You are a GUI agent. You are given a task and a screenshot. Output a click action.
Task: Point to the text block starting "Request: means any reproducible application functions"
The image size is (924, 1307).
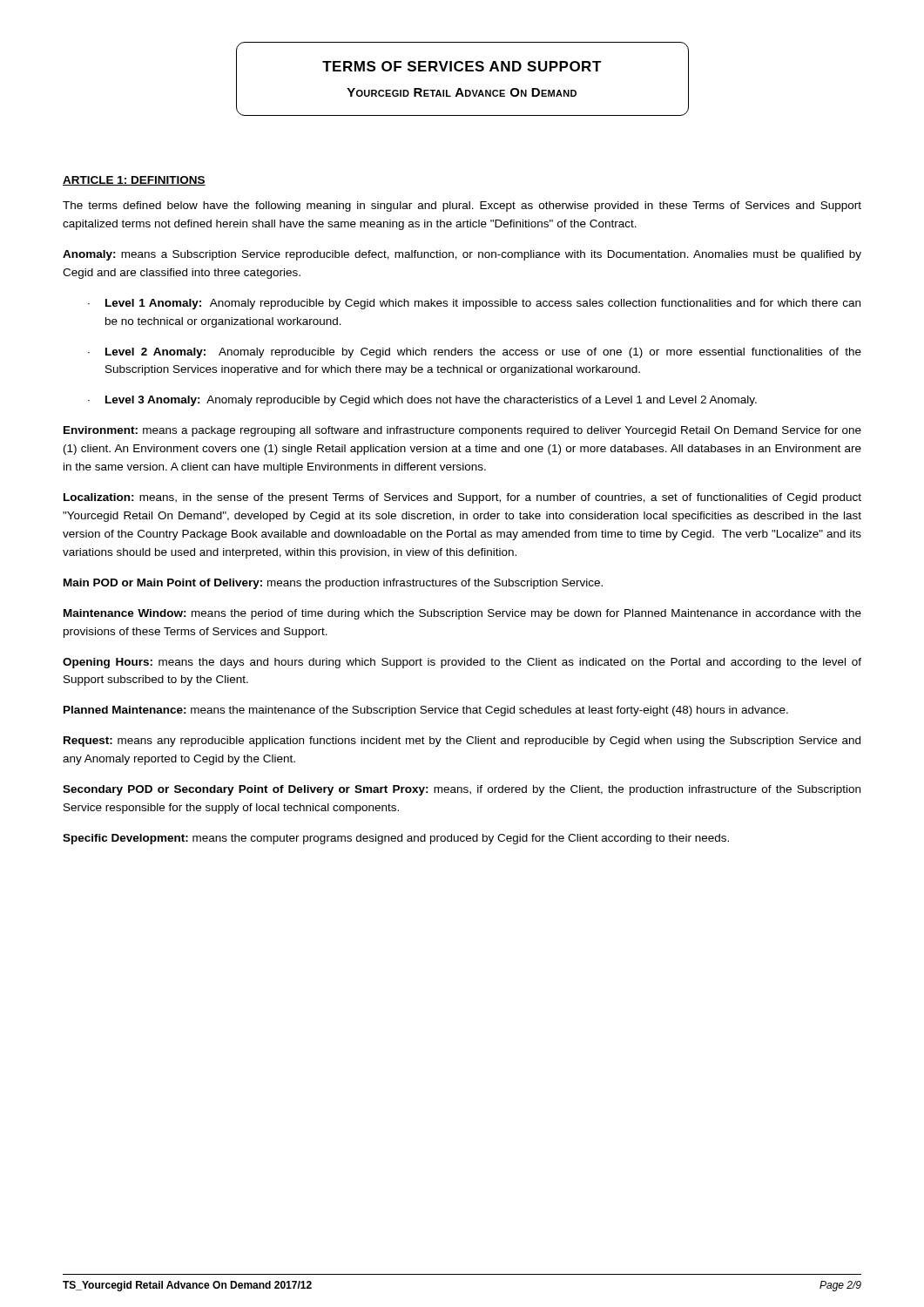(462, 750)
